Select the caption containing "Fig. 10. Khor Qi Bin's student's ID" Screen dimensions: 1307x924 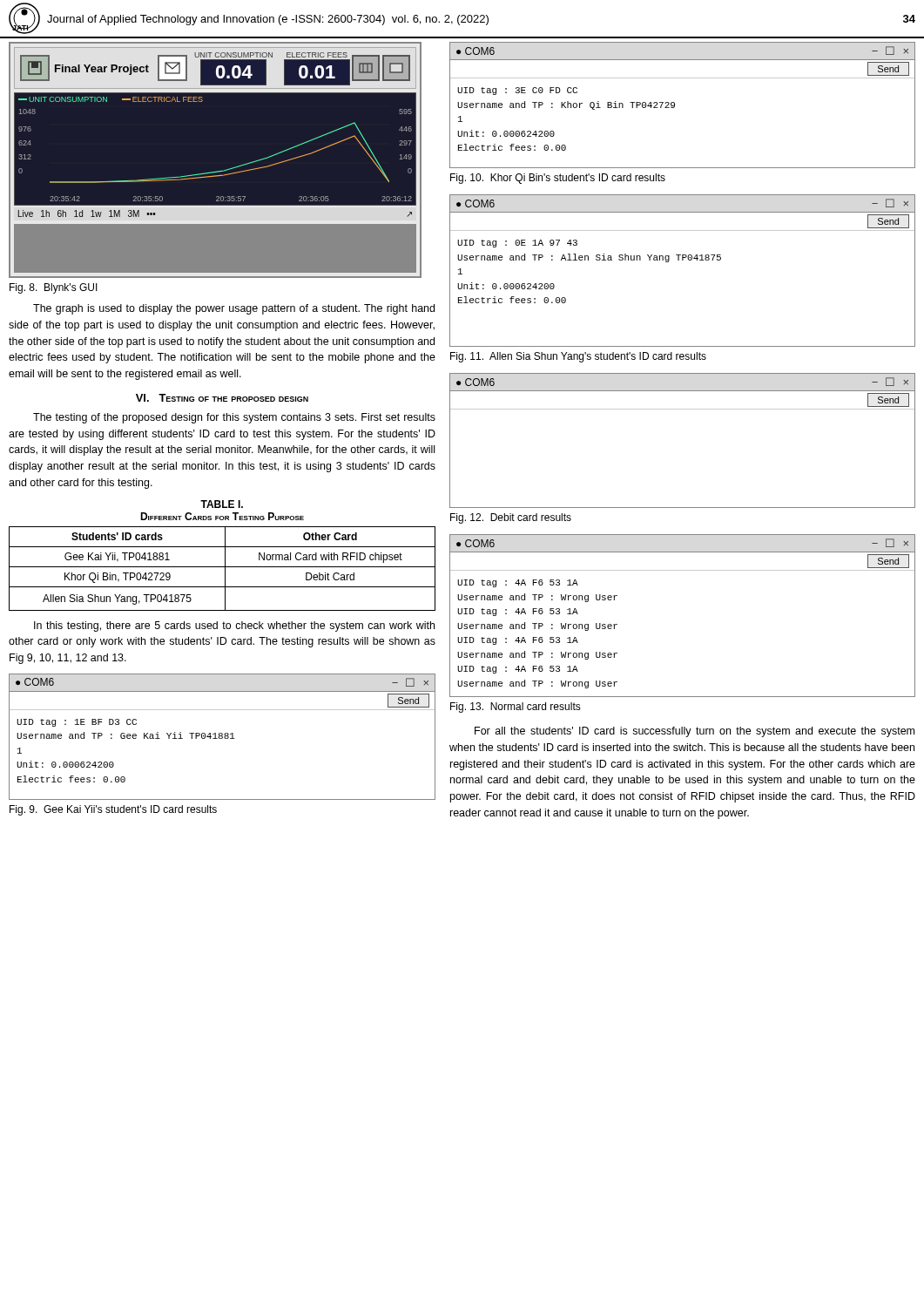point(557,178)
